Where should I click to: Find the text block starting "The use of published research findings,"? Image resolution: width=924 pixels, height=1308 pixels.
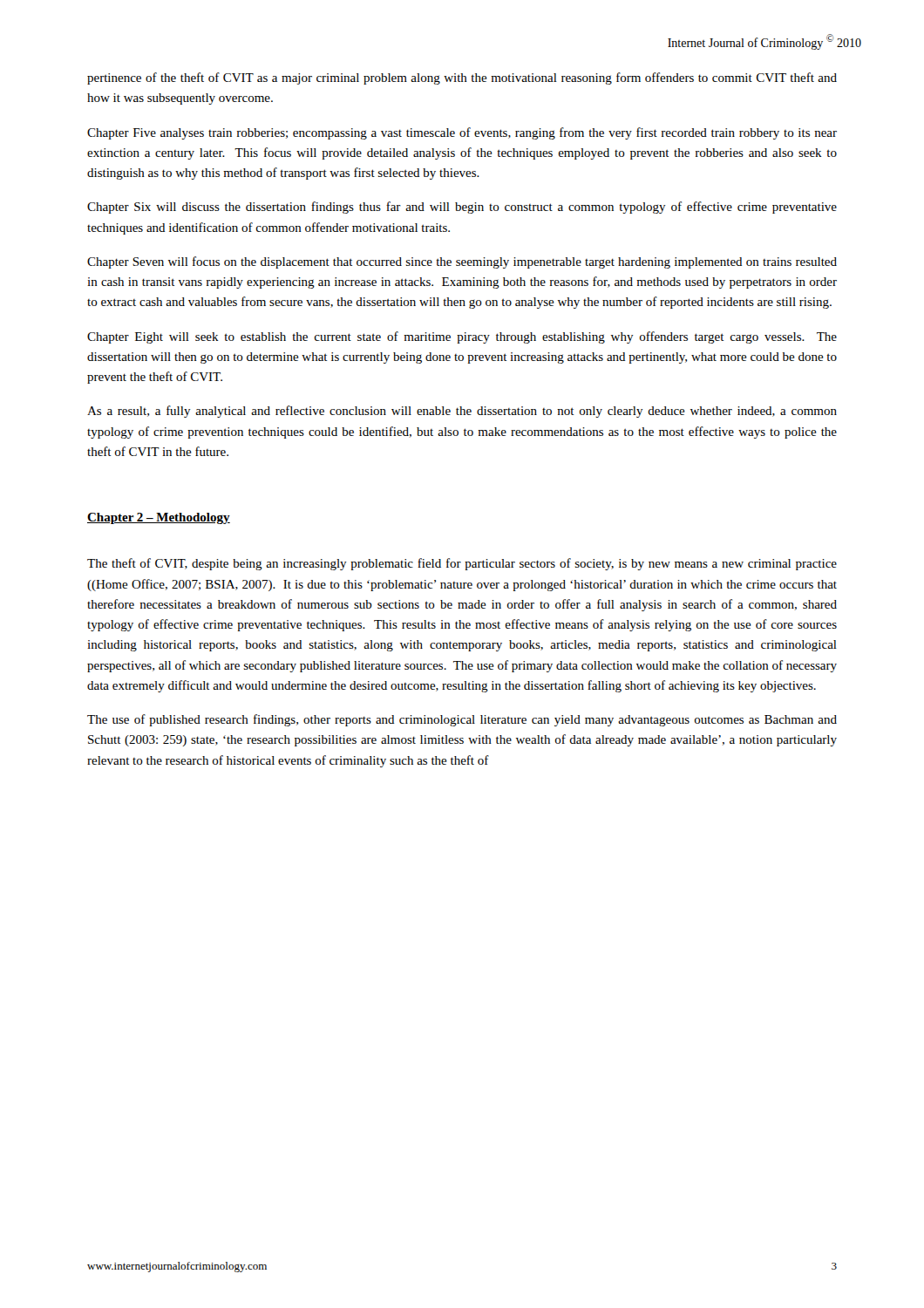click(x=462, y=740)
